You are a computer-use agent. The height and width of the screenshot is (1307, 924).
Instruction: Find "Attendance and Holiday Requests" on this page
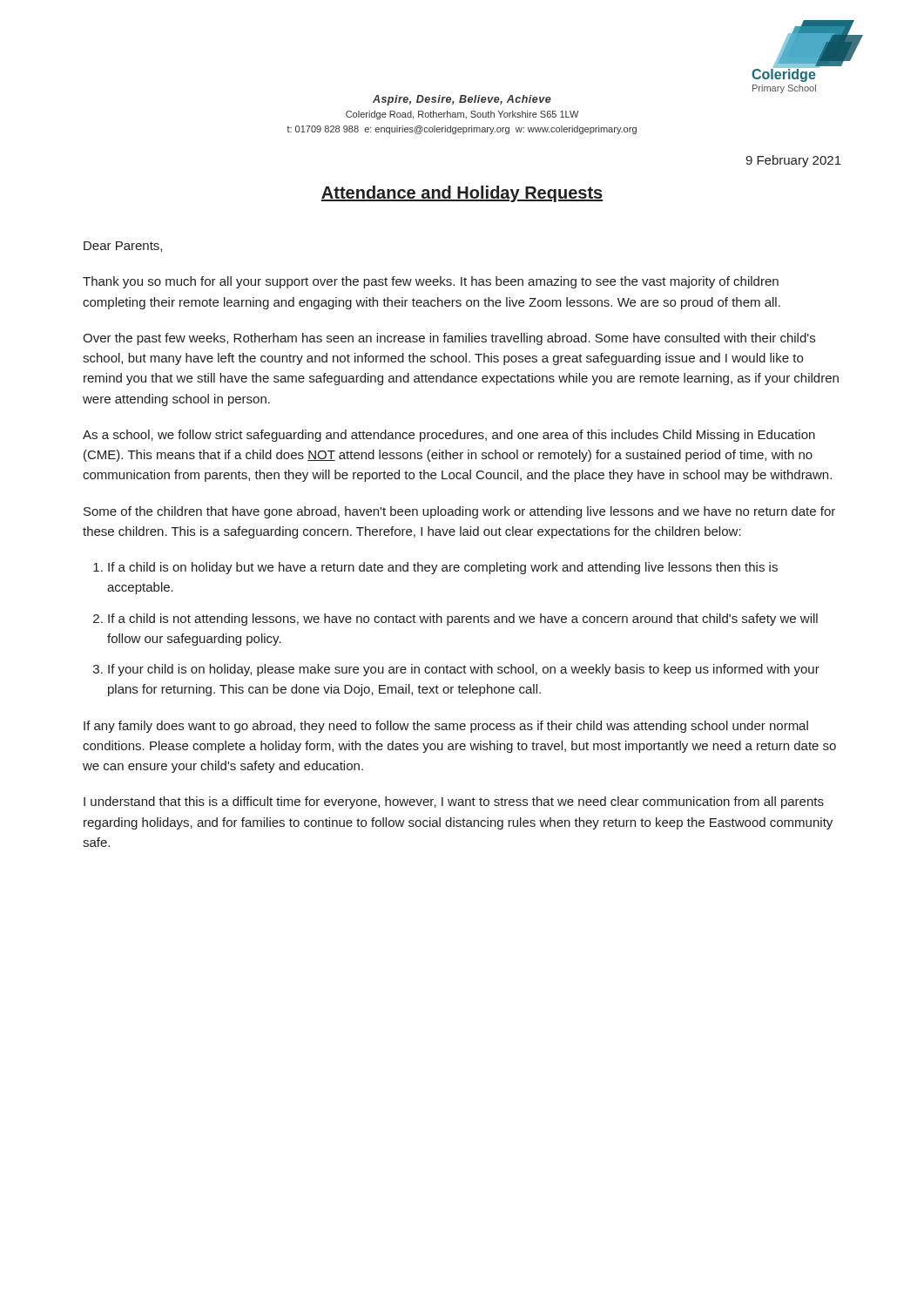[462, 193]
